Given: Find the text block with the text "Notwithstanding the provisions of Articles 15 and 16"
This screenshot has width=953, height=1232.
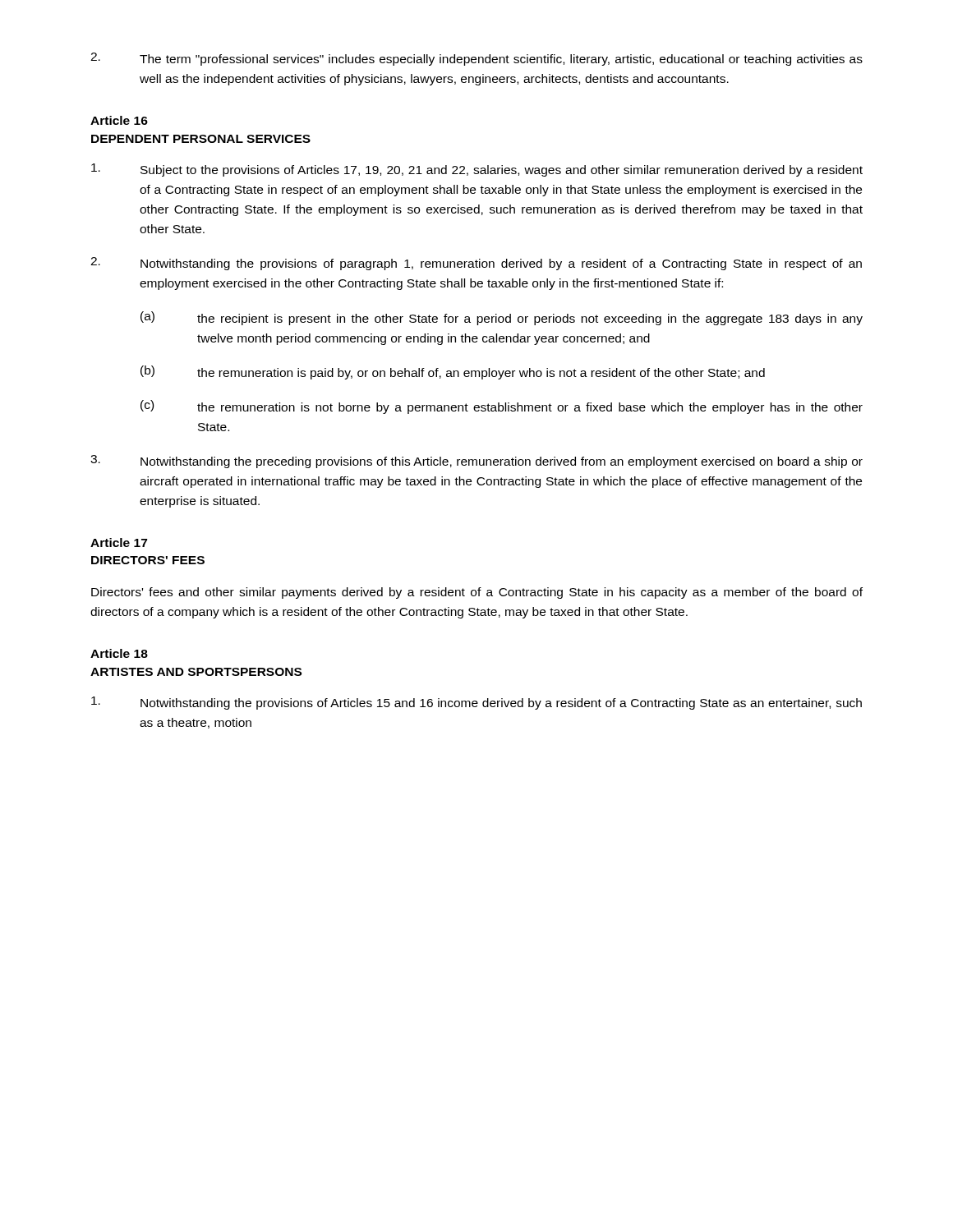Looking at the screenshot, I should click(x=476, y=713).
